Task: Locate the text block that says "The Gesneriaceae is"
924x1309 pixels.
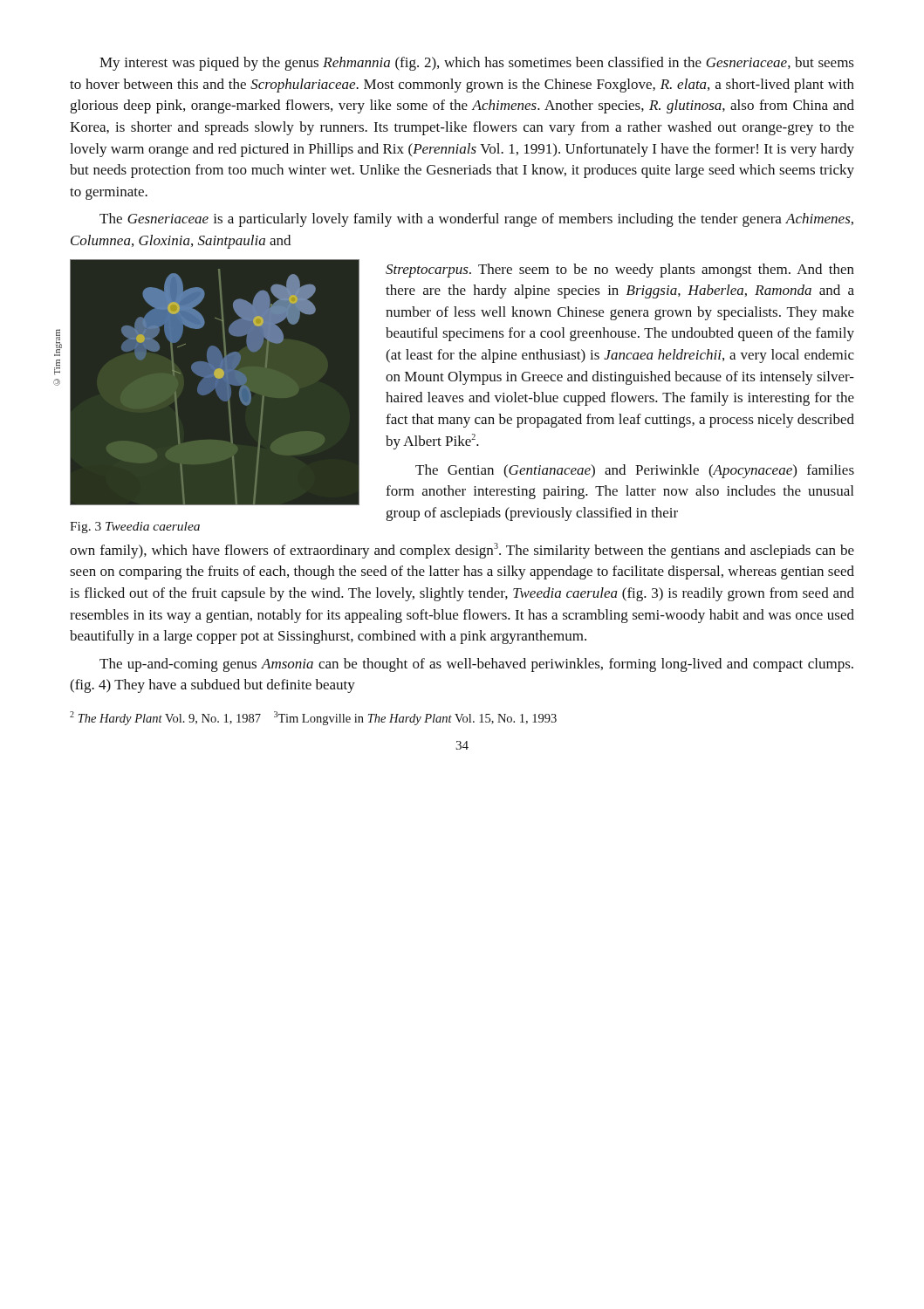Action: 462,230
